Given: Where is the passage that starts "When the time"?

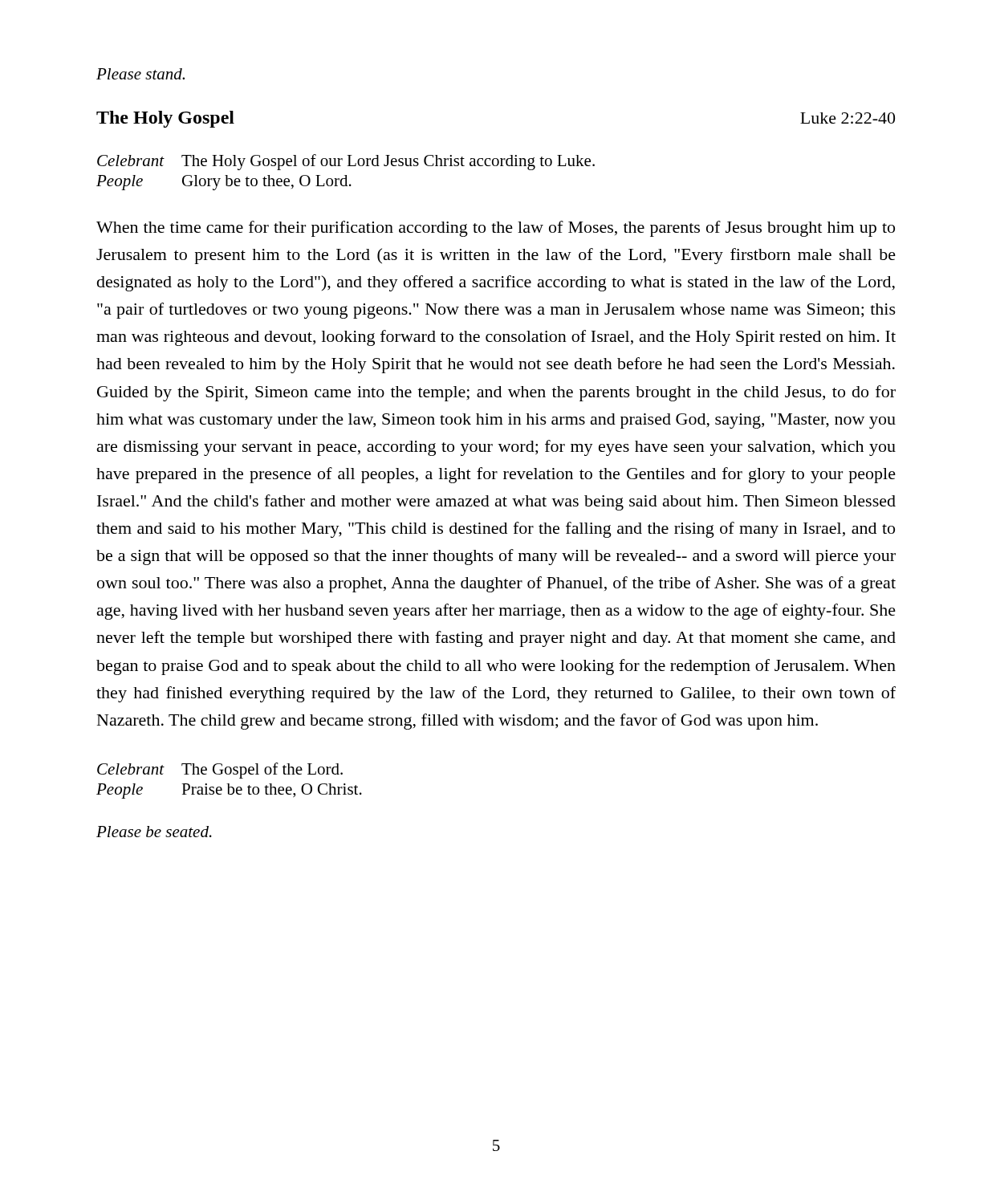Looking at the screenshot, I should (x=496, y=473).
